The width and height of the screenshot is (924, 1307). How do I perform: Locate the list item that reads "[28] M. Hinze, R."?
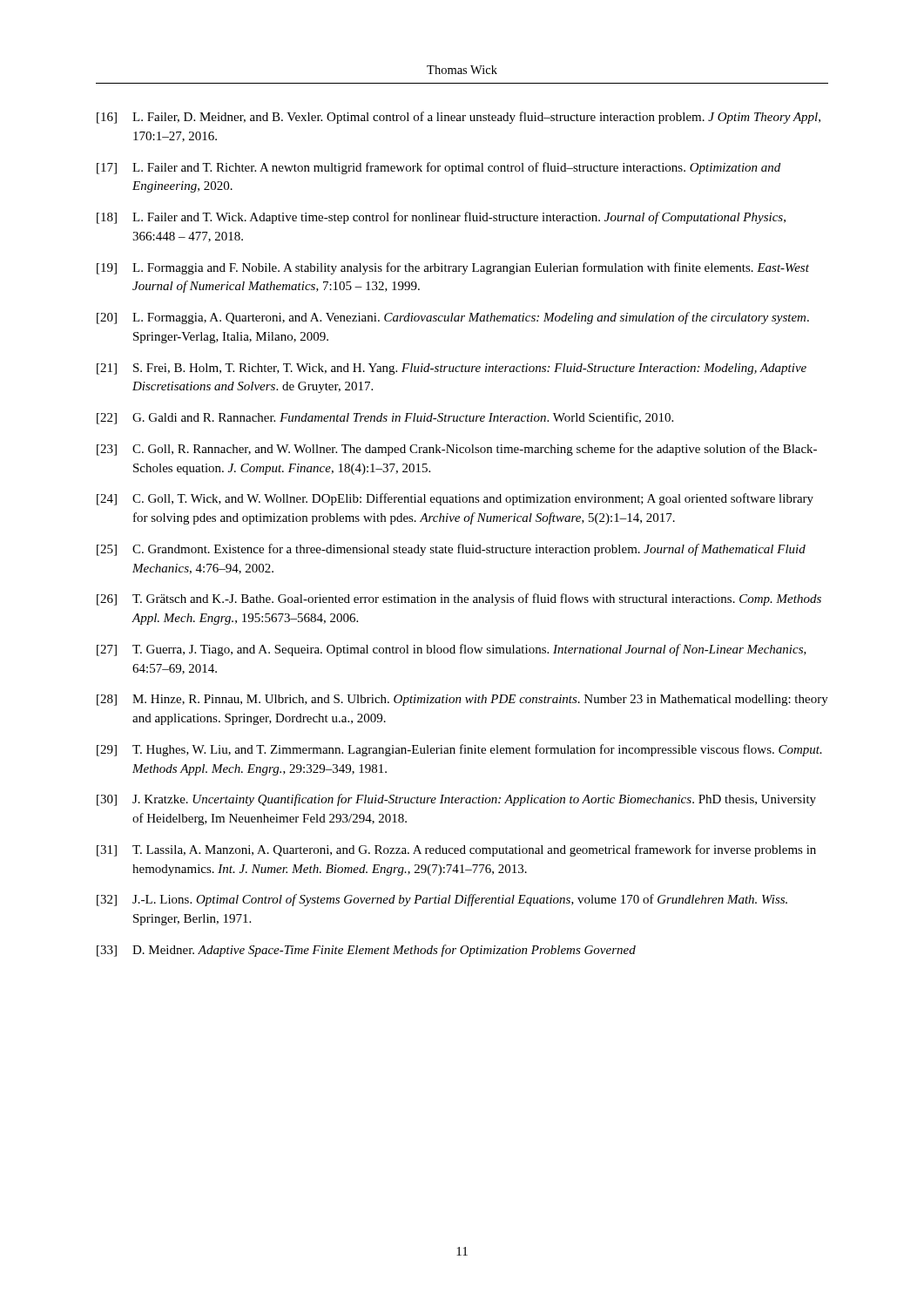pos(462,709)
